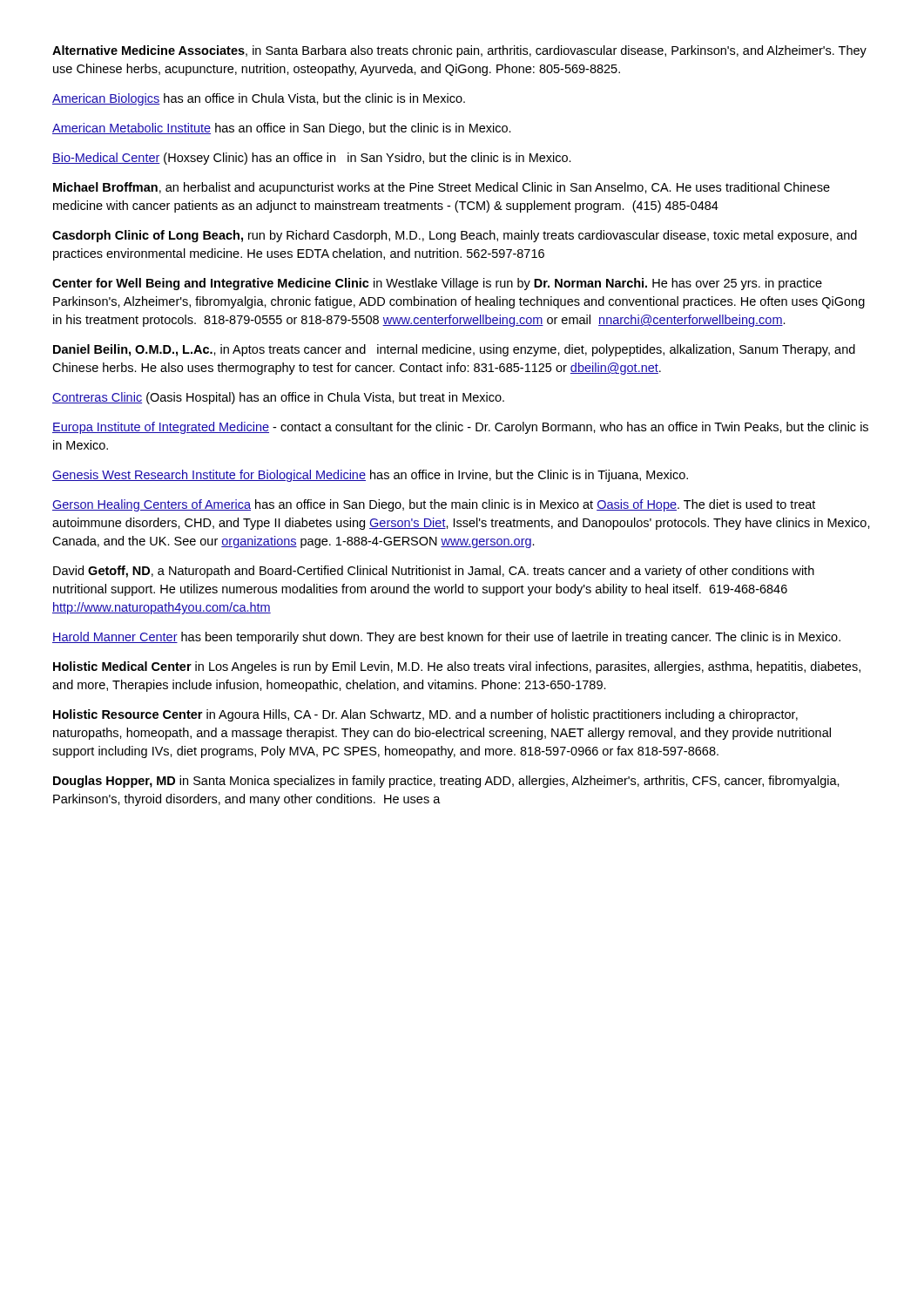Navigate to the passage starting "David Getoff, ND, a Naturopath"

[433, 589]
